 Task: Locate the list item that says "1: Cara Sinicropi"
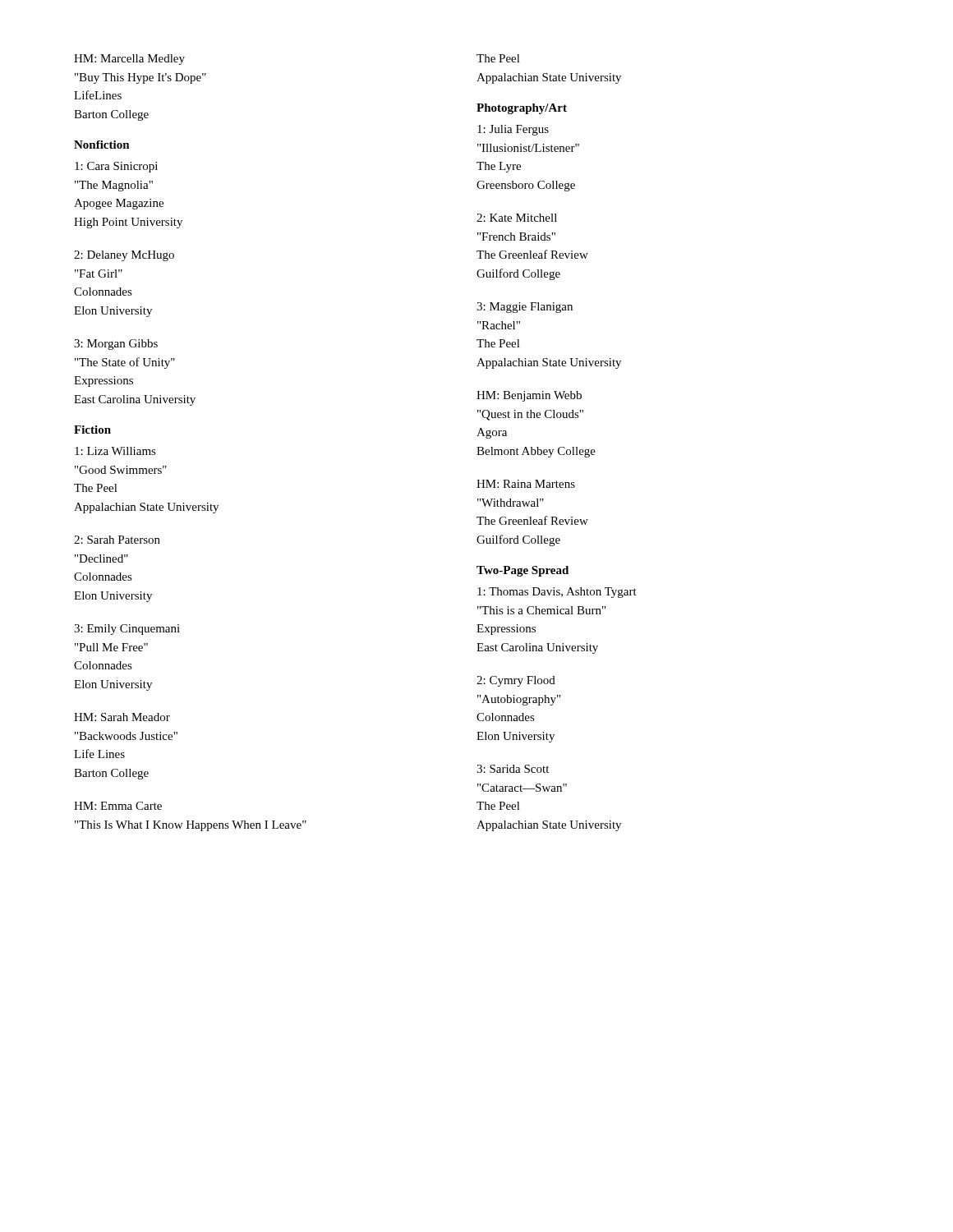point(116,167)
